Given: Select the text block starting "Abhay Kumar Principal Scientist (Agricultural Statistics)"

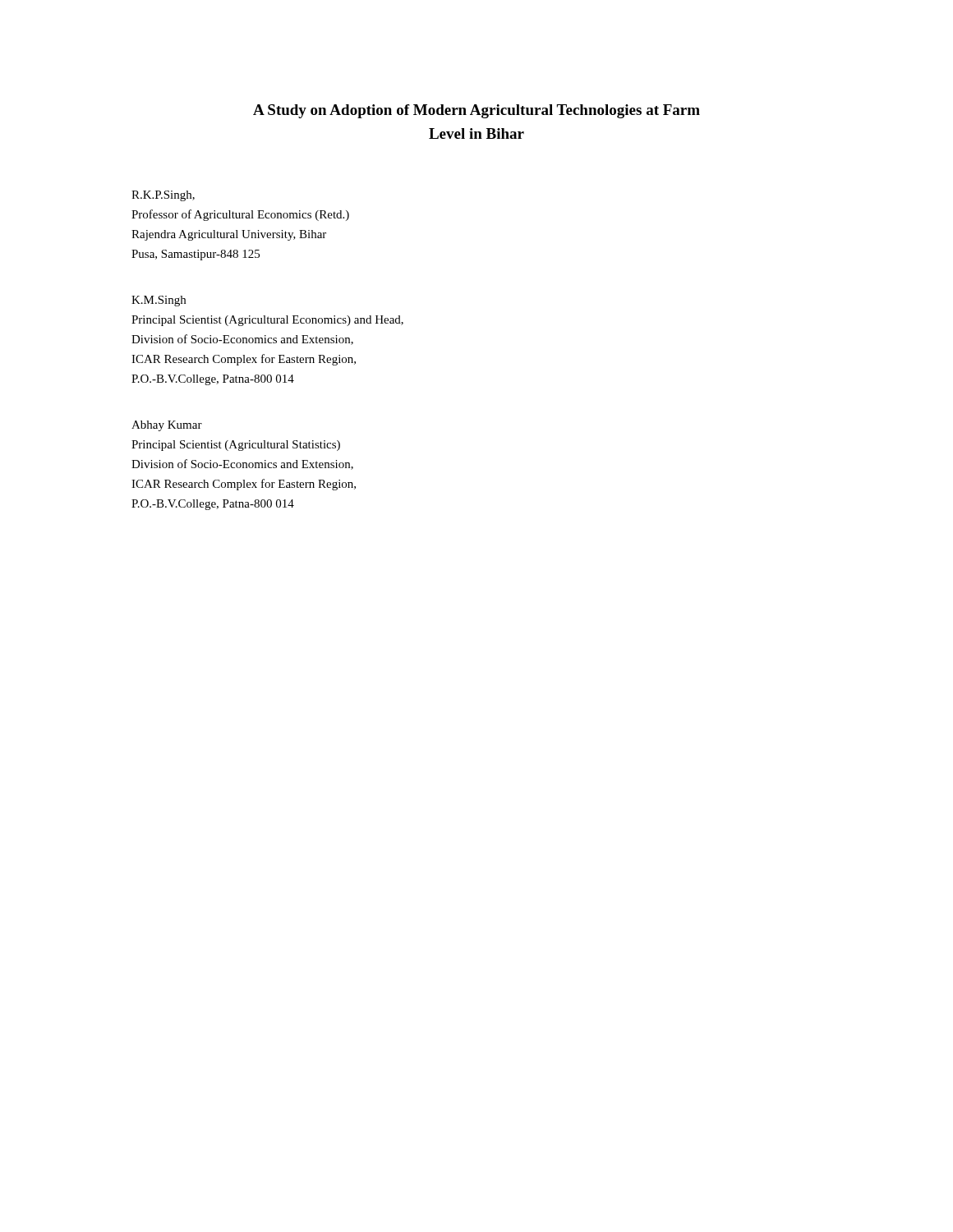Looking at the screenshot, I should pos(167,426).
